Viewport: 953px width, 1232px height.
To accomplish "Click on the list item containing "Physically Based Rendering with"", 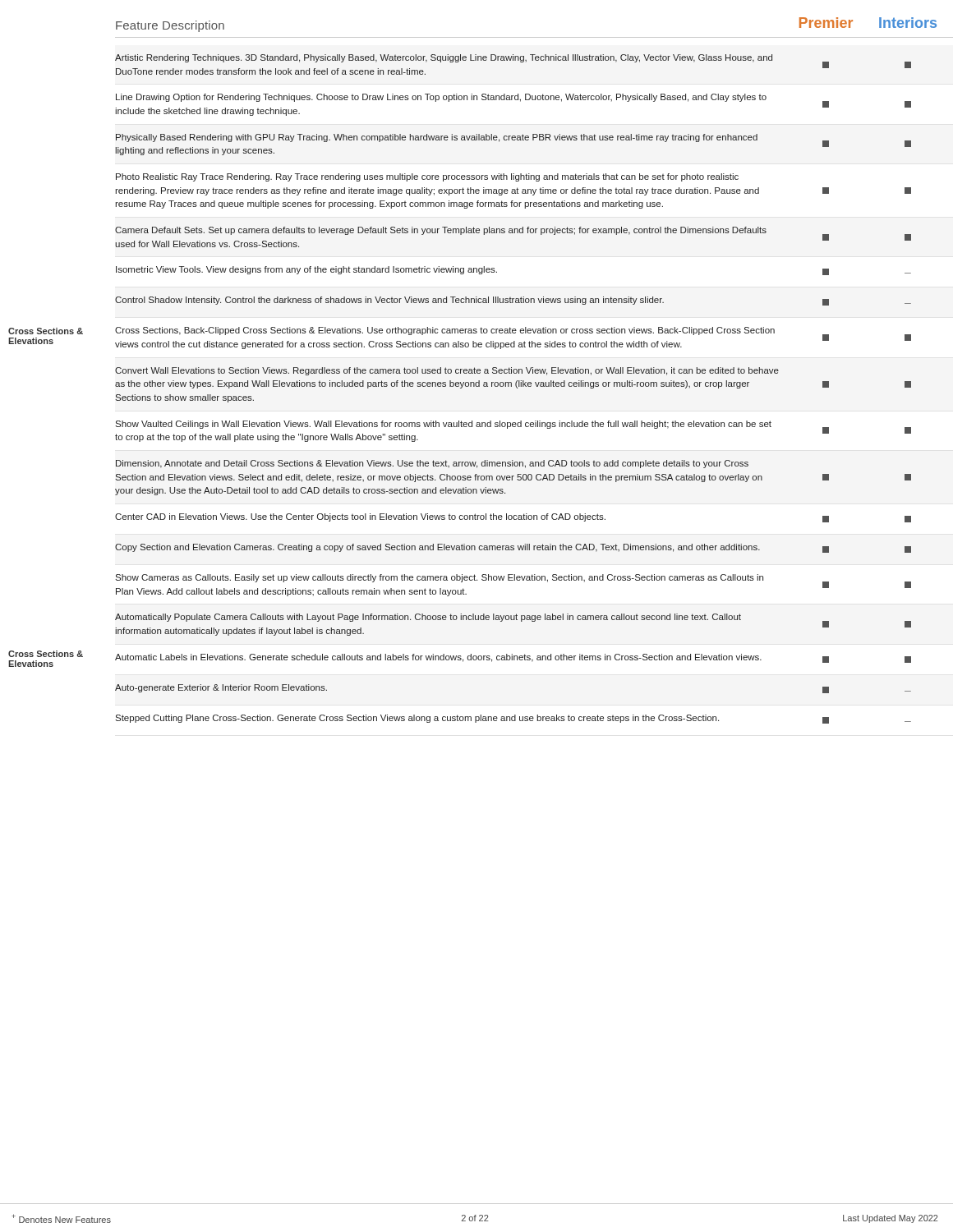I will (x=534, y=144).
